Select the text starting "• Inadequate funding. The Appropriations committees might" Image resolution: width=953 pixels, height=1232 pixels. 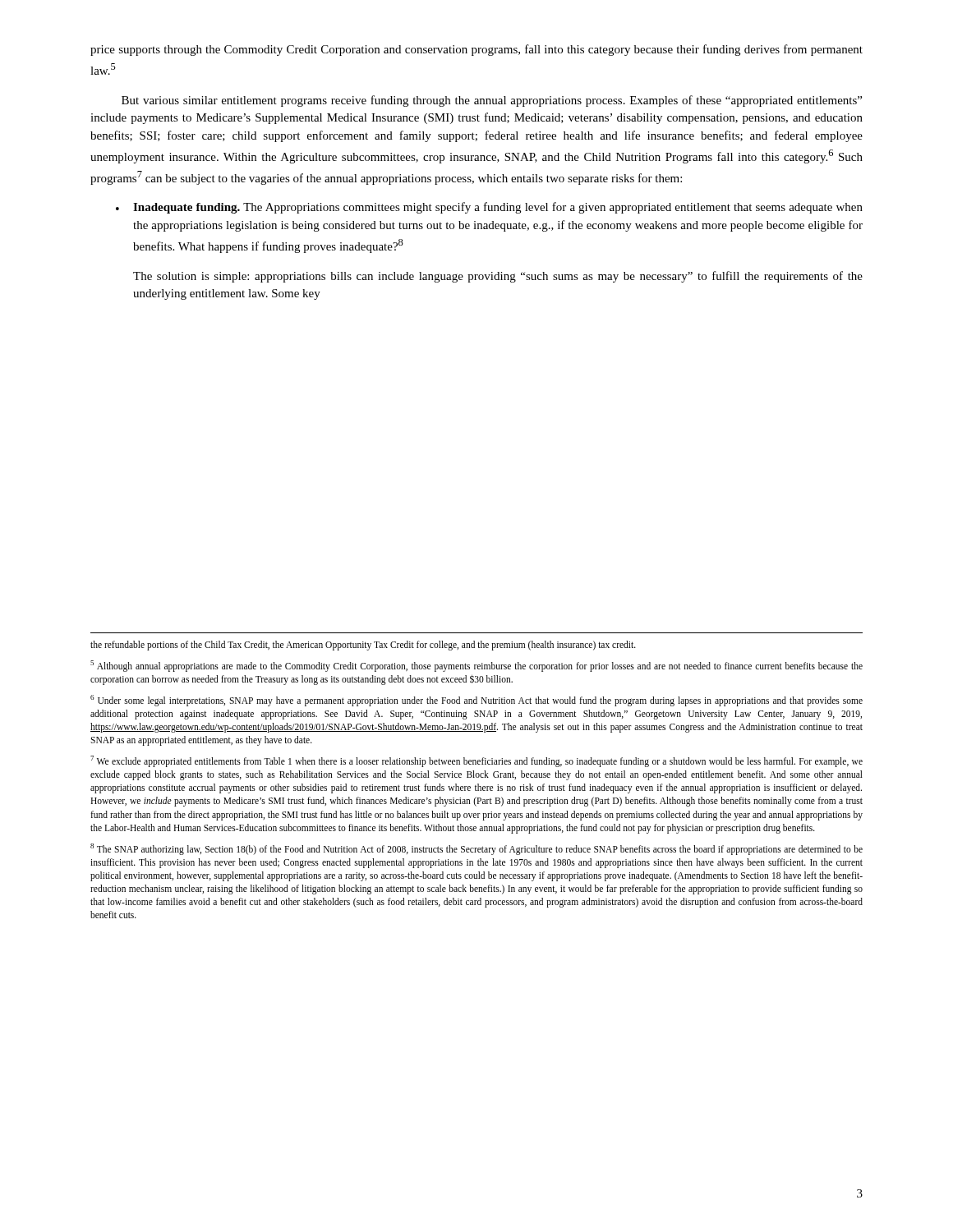coord(489,227)
